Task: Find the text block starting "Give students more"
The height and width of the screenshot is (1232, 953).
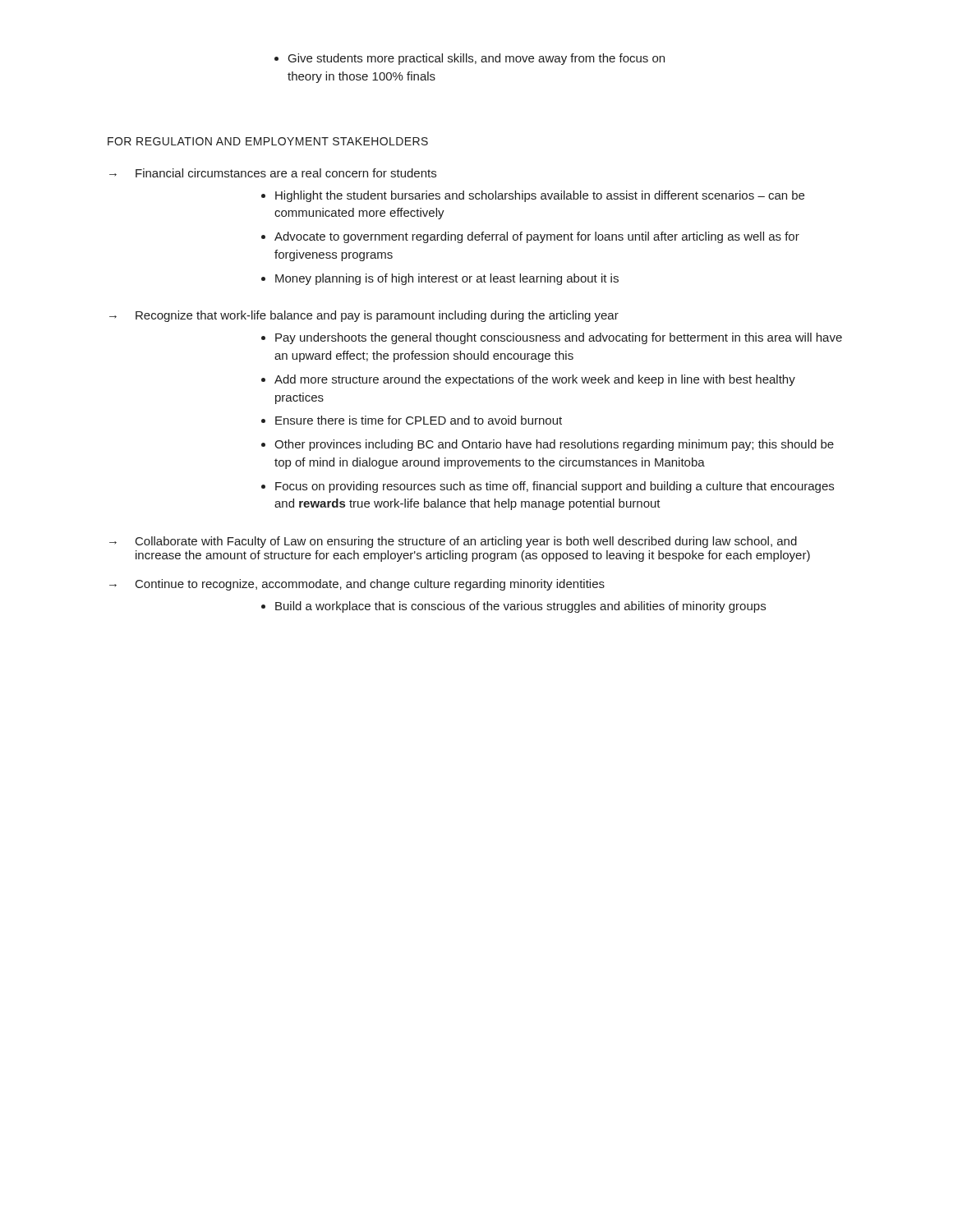Action: click(x=559, y=67)
